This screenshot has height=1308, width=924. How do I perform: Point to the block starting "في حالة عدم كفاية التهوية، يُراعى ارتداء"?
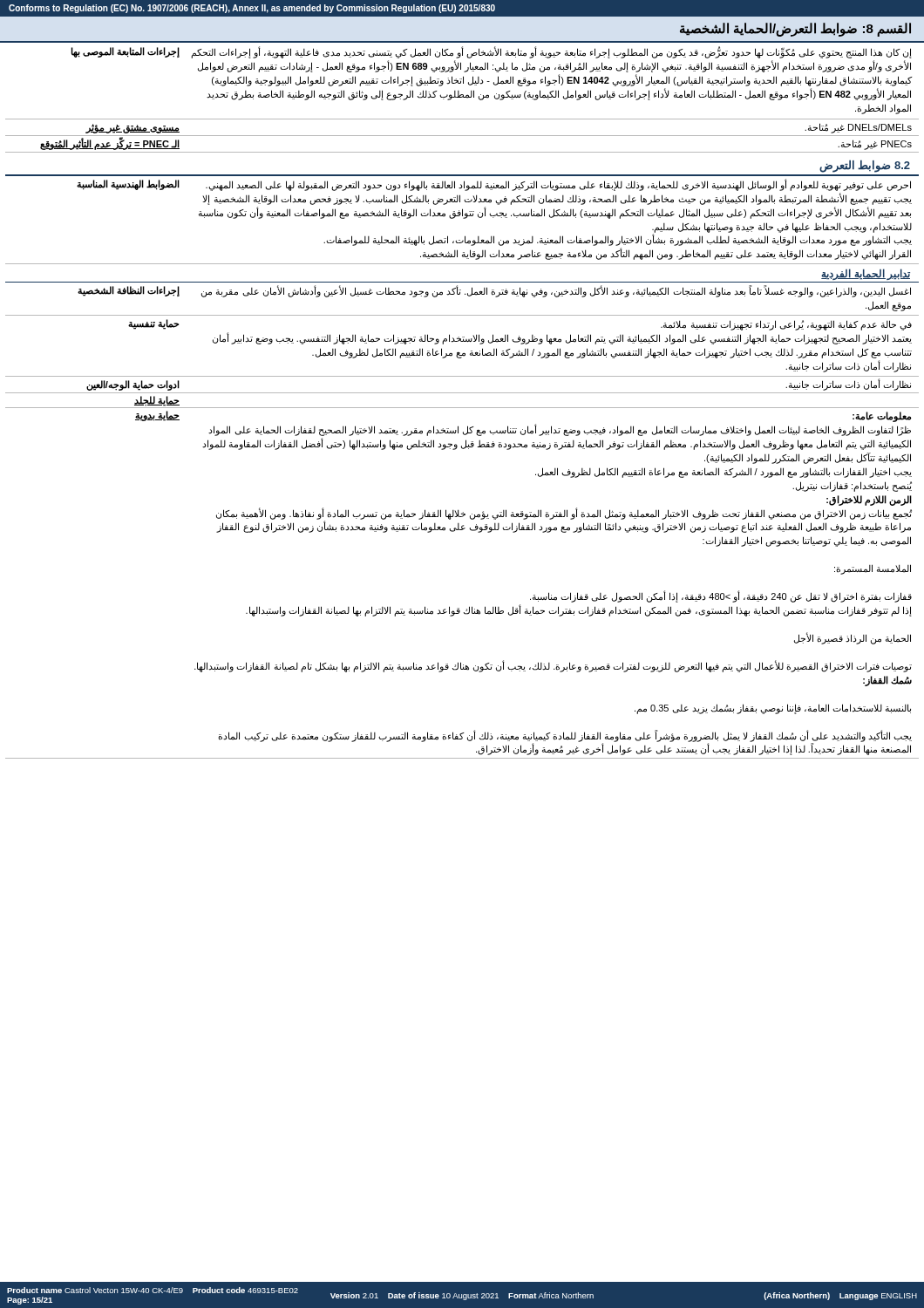point(562,345)
